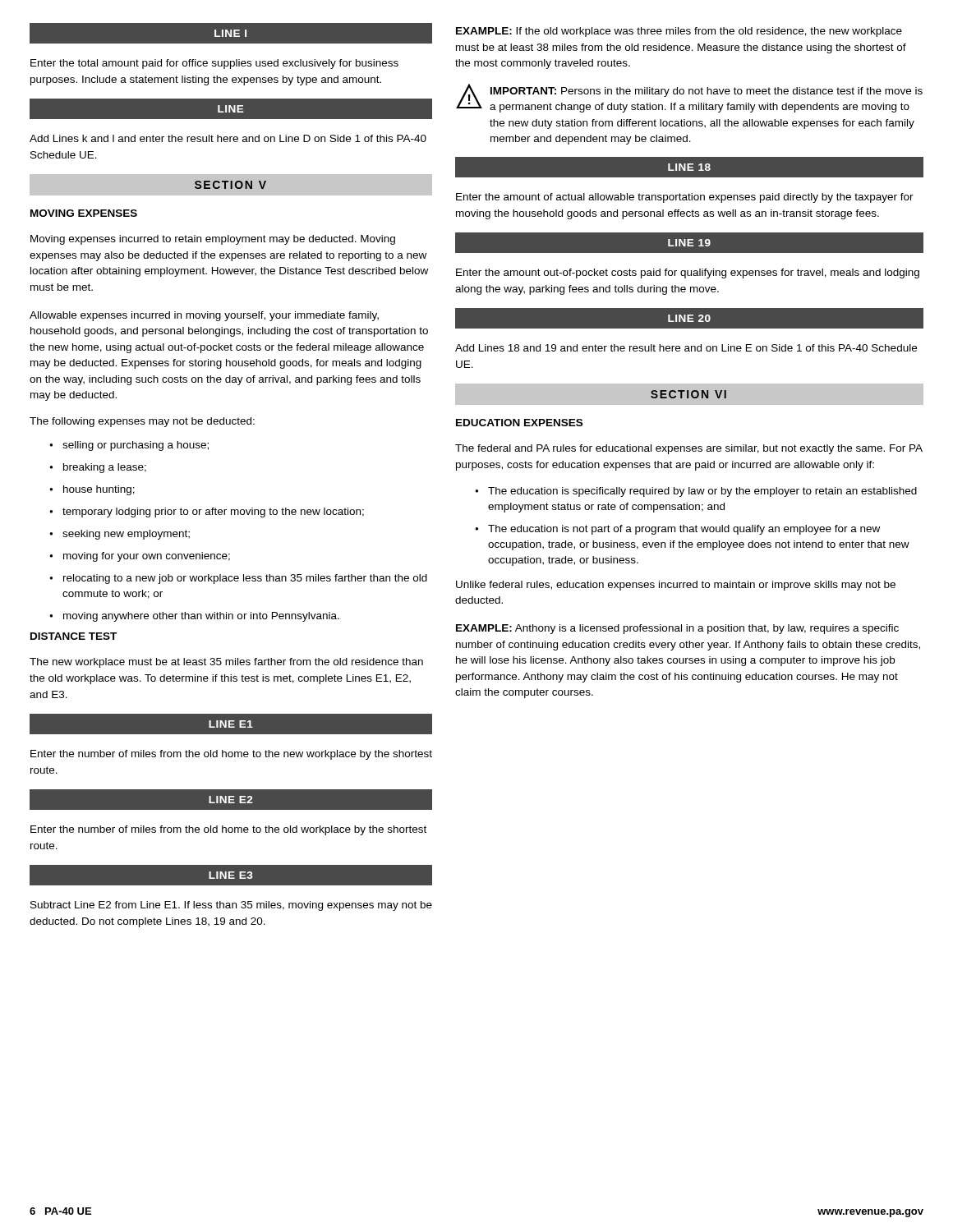Image resolution: width=953 pixels, height=1232 pixels.
Task: Where is the passage that starts "Enter the amount of"?
Action: 689,205
